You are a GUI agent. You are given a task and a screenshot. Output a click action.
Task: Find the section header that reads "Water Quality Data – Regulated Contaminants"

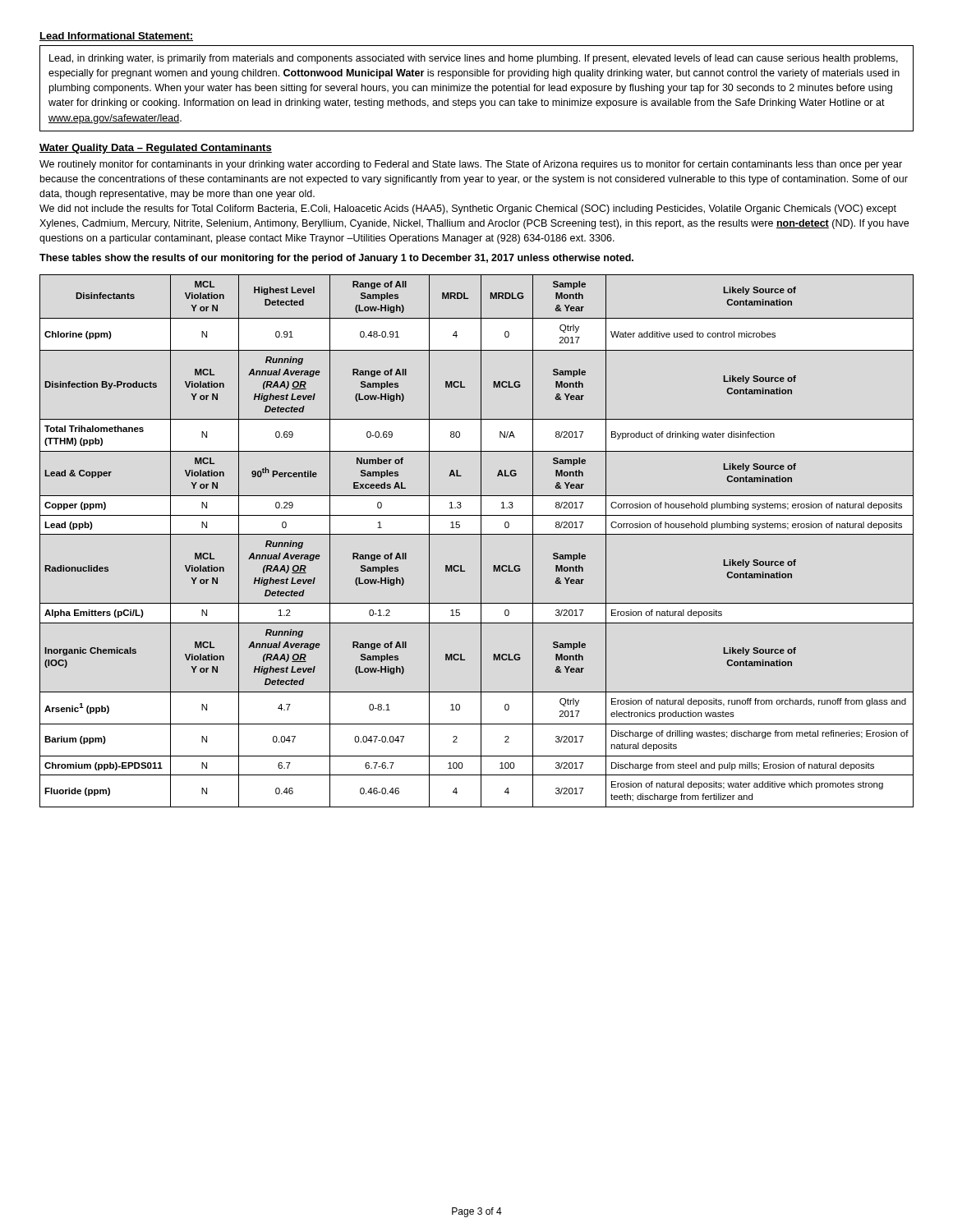point(156,147)
